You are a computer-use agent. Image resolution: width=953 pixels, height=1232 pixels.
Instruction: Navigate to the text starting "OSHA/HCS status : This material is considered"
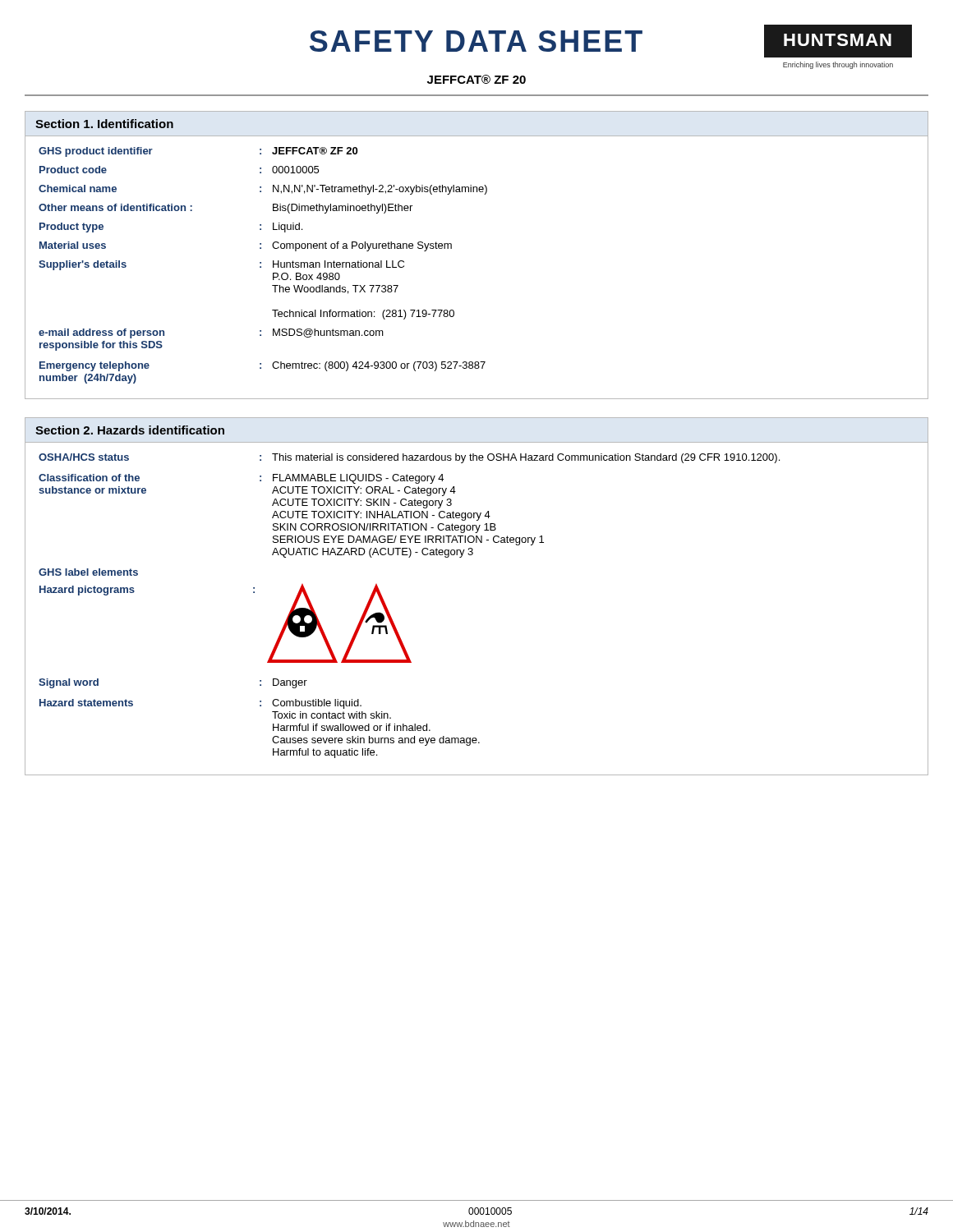[476, 457]
